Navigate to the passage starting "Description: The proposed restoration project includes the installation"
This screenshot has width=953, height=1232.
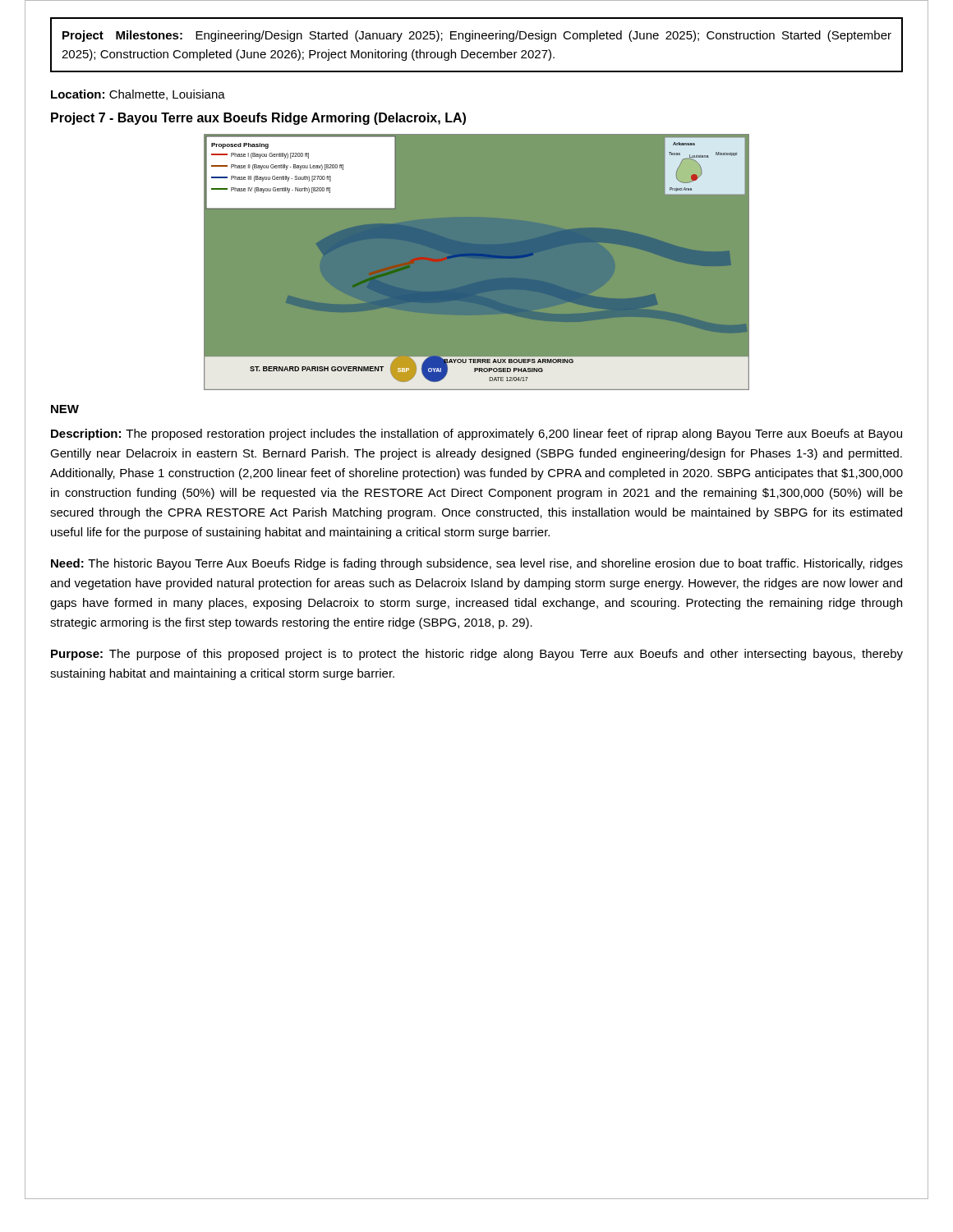pyautogui.click(x=476, y=482)
